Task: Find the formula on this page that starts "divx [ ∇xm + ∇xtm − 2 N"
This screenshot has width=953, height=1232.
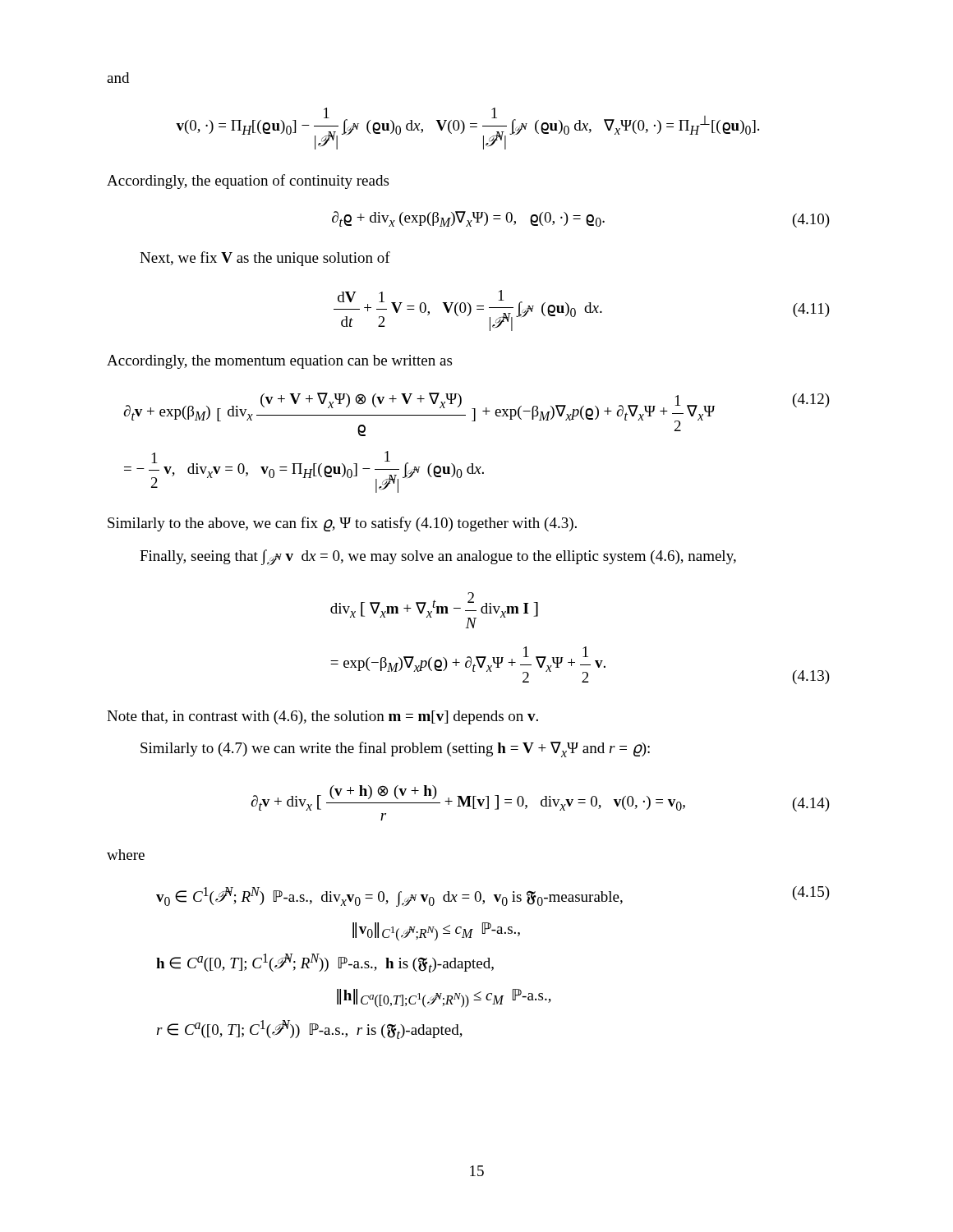Action: coord(580,637)
